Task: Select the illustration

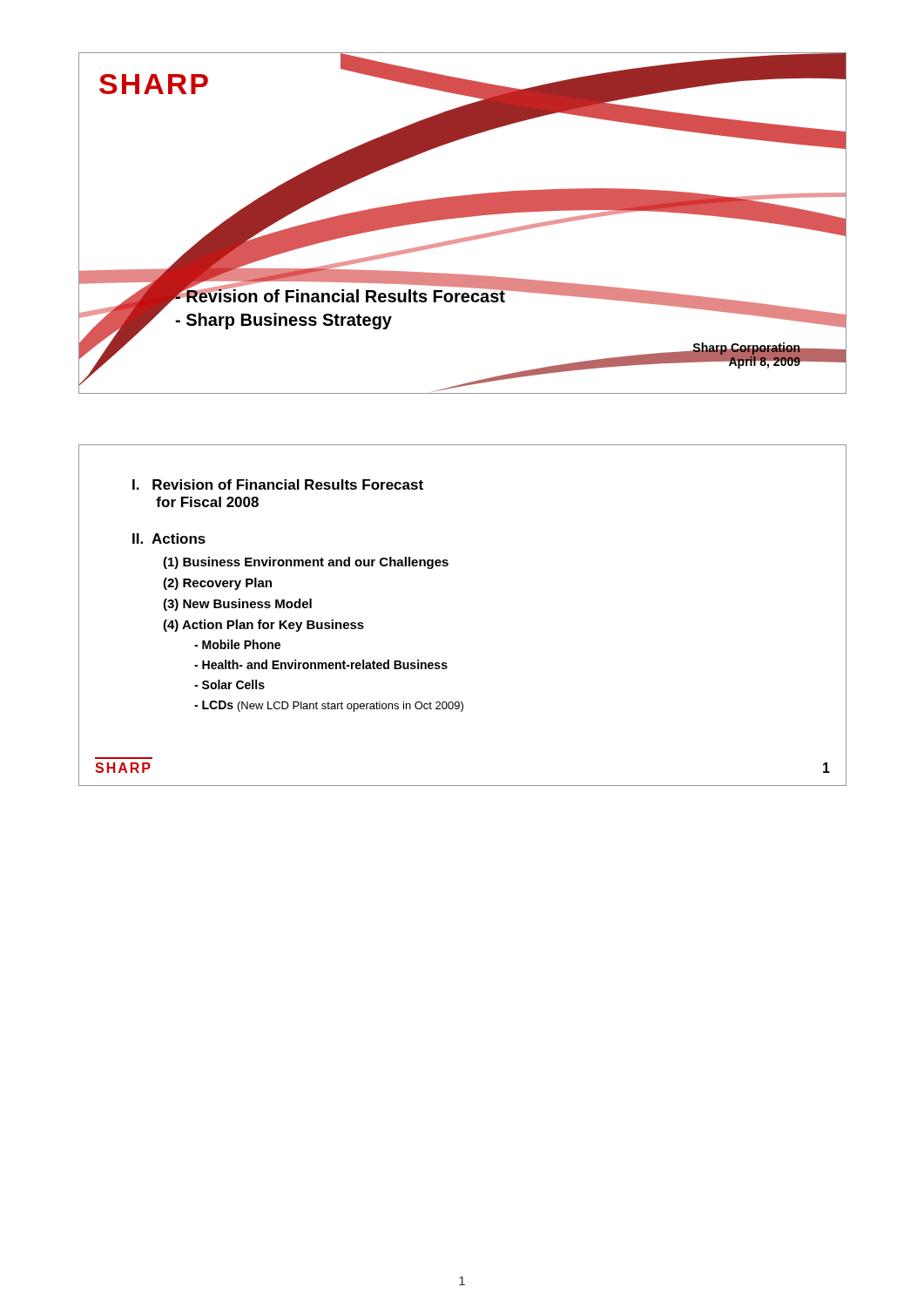Action: coord(462,223)
